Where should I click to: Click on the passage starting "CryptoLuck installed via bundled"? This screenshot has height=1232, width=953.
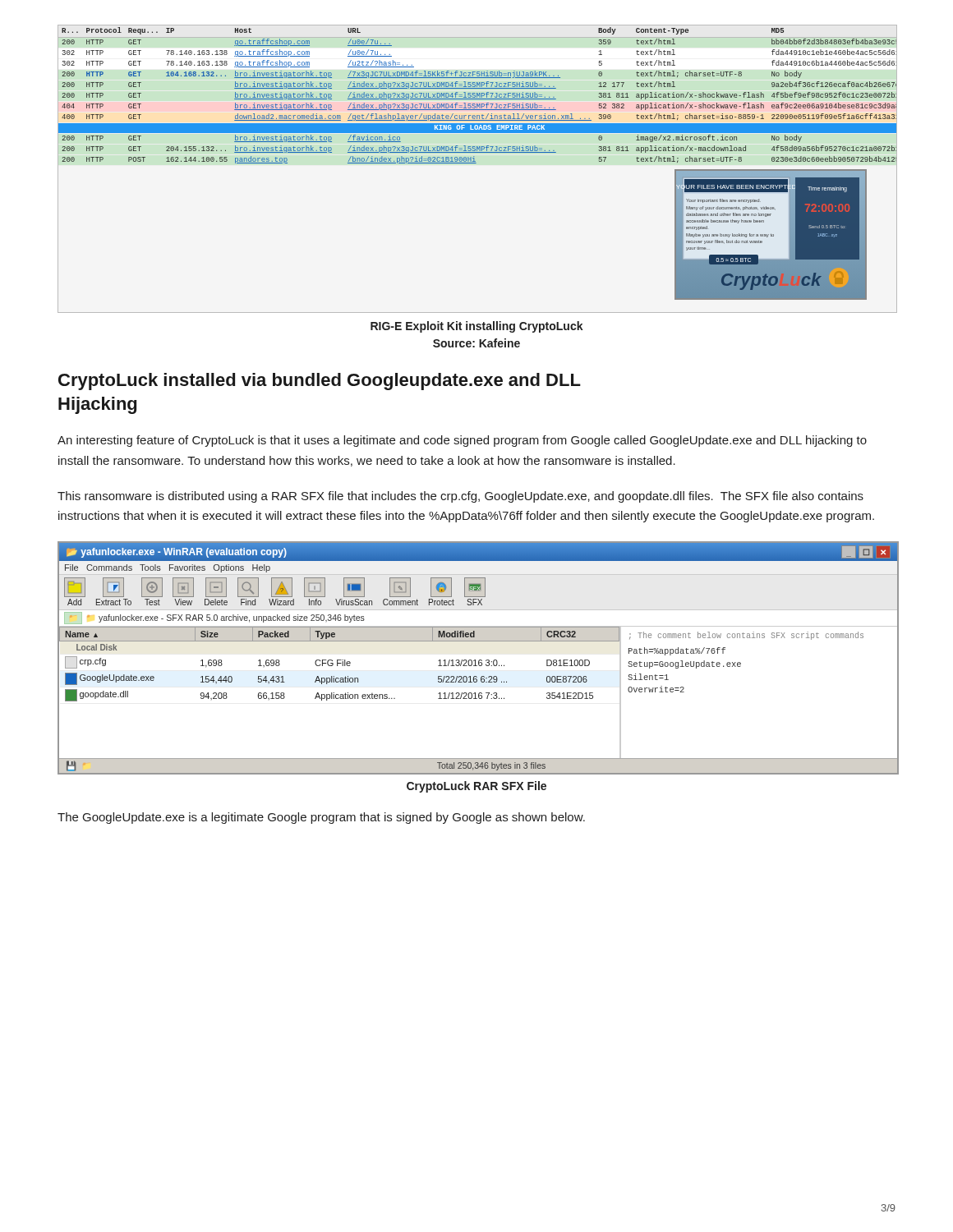click(x=319, y=392)
